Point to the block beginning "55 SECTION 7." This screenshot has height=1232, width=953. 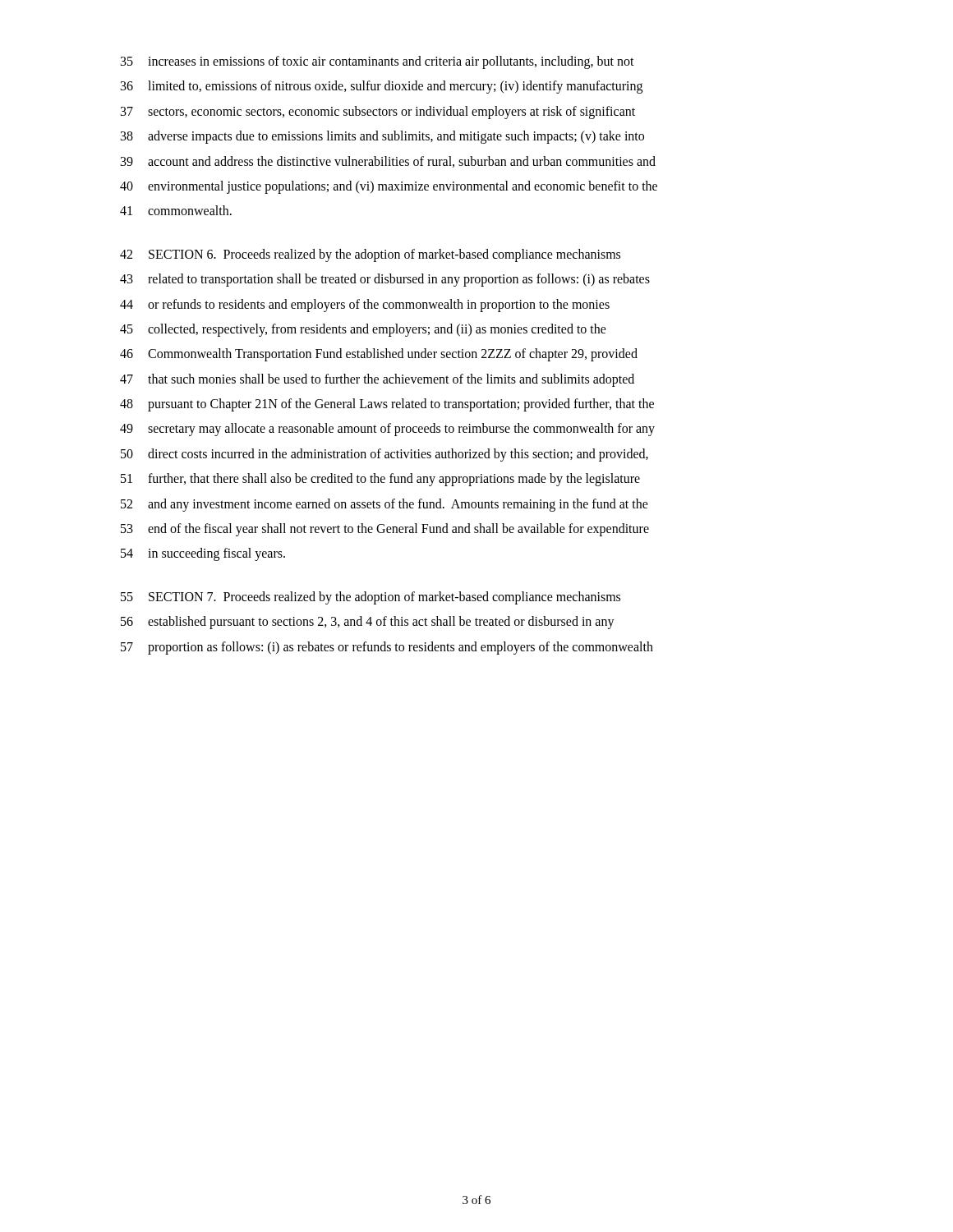[x=476, y=622]
